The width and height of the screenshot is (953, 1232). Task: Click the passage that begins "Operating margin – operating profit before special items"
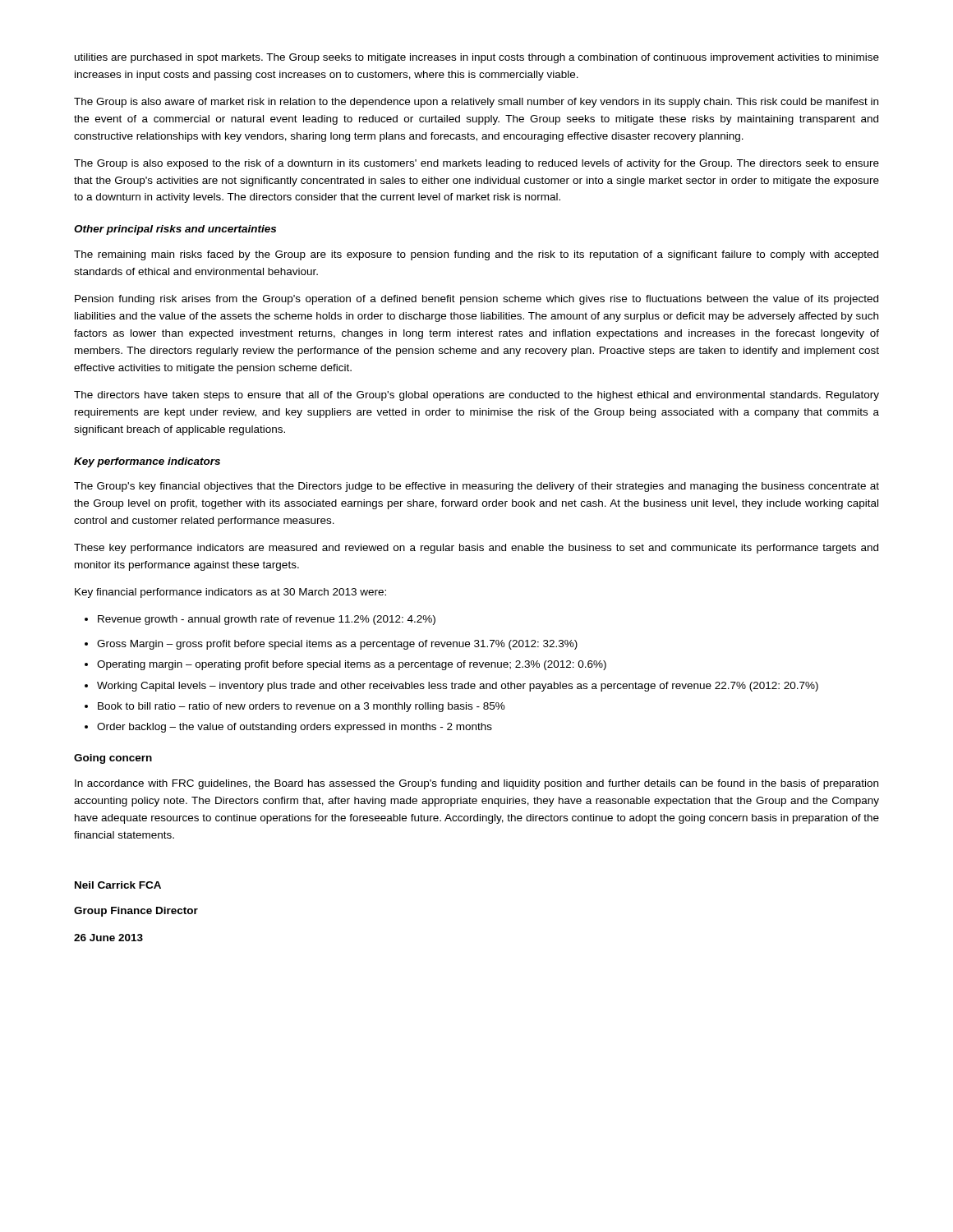click(476, 665)
